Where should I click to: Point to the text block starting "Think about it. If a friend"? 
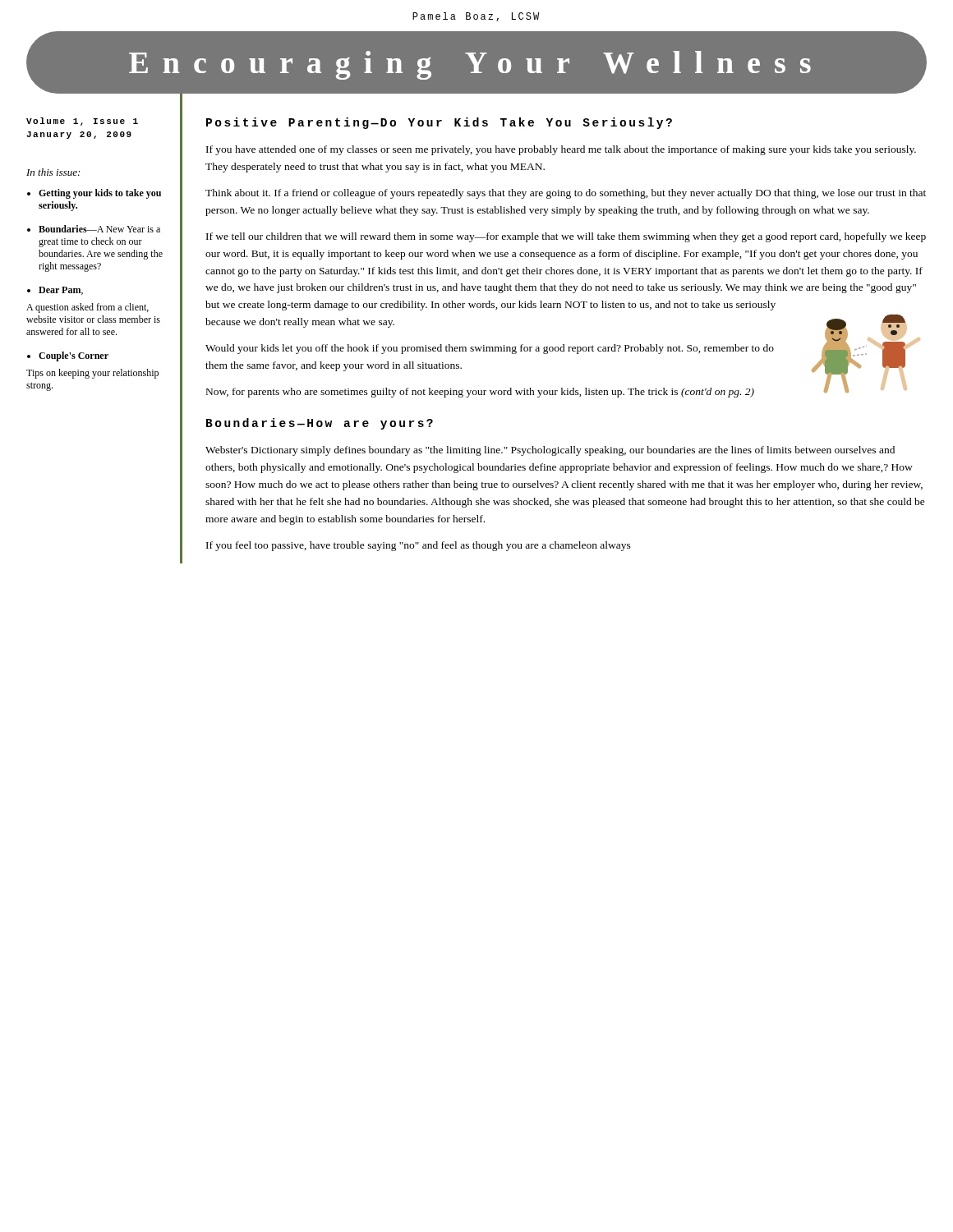(566, 201)
